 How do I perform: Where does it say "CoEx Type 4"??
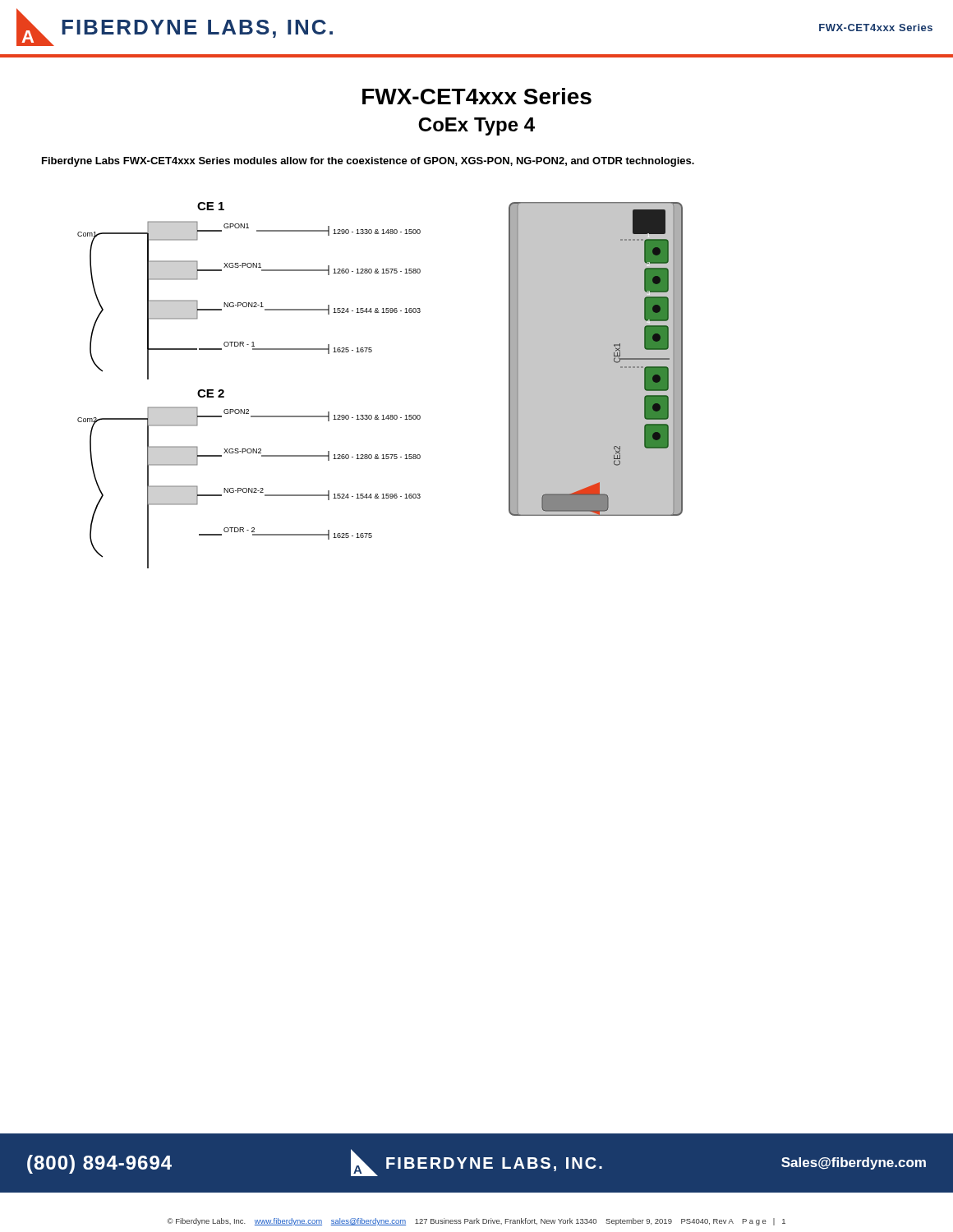pos(476,124)
